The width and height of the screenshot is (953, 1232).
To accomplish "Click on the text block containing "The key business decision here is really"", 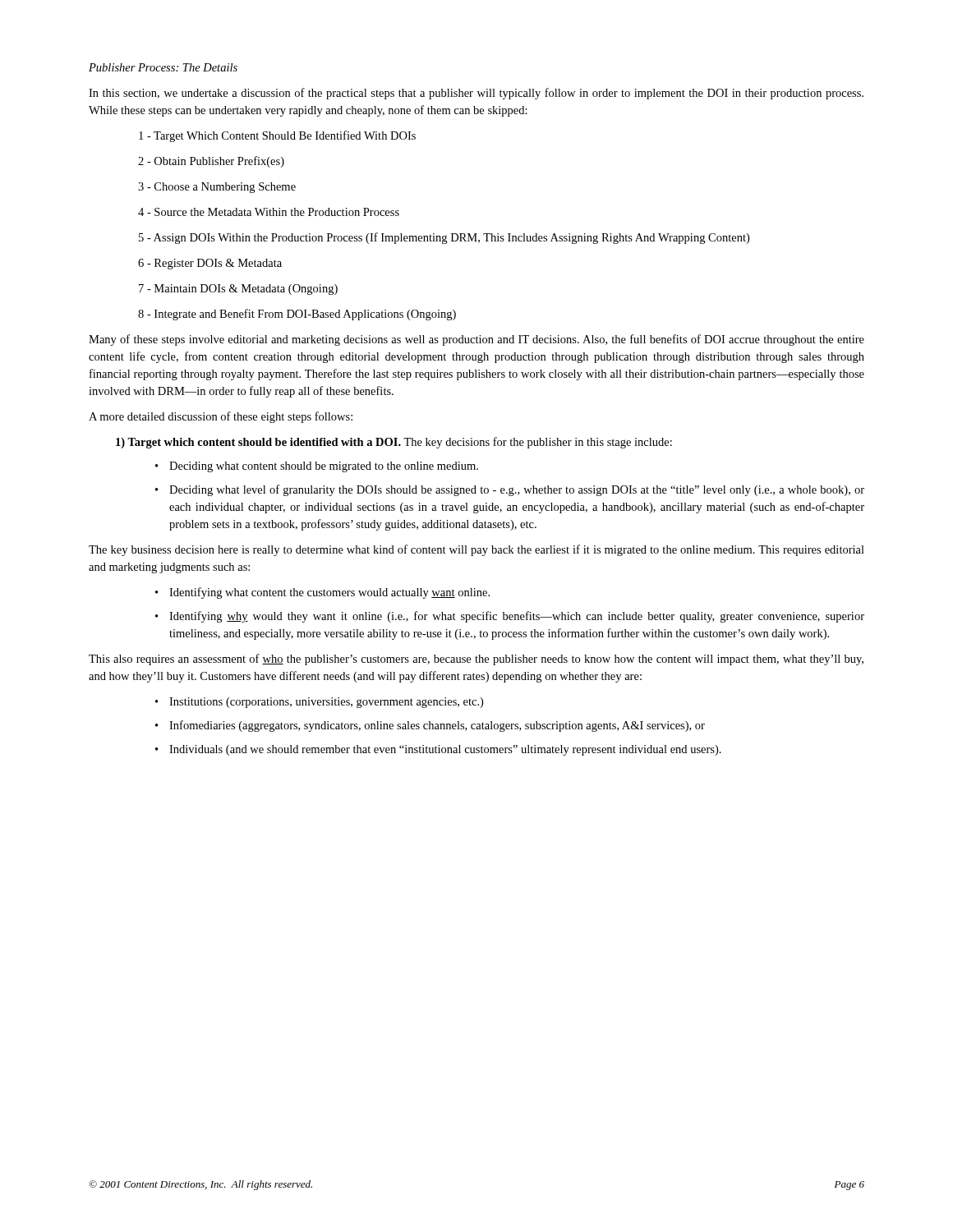I will 476,558.
